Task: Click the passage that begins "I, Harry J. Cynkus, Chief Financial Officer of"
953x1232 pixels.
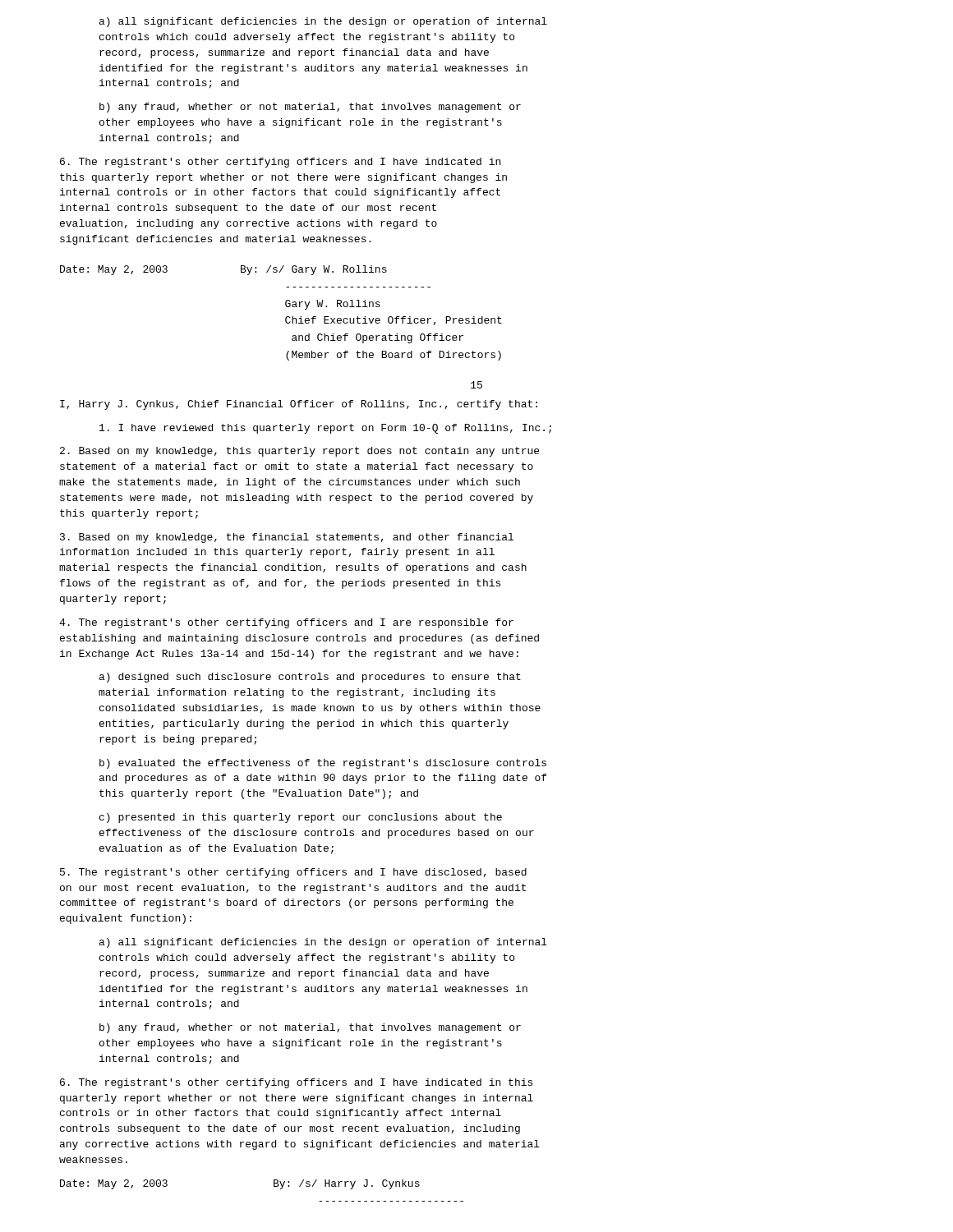Action: pyautogui.click(x=300, y=404)
